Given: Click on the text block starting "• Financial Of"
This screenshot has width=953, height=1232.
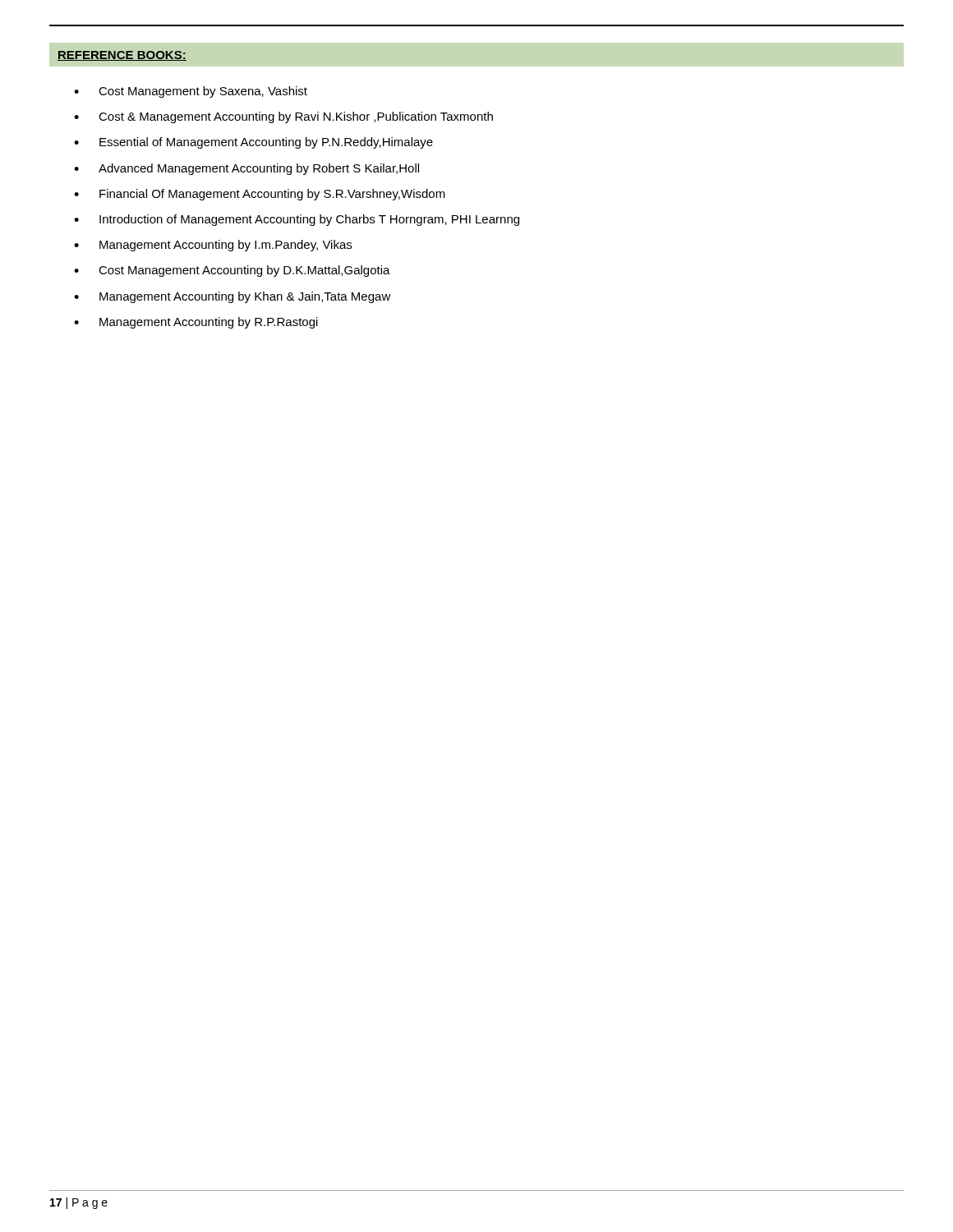Looking at the screenshot, I should coord(260,195).
